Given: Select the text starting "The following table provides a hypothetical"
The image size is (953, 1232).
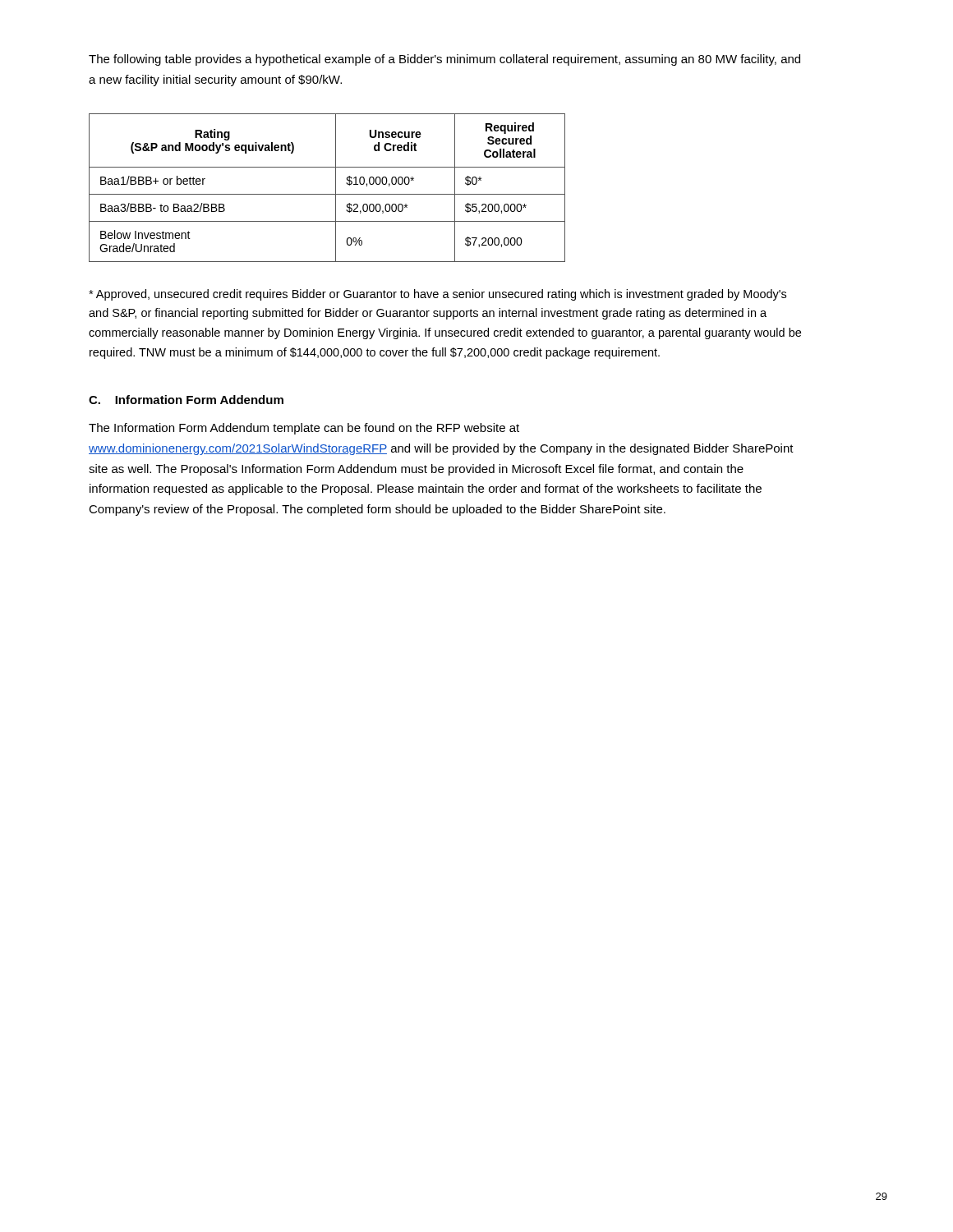Looking at the screenshot, I should 445,69.
